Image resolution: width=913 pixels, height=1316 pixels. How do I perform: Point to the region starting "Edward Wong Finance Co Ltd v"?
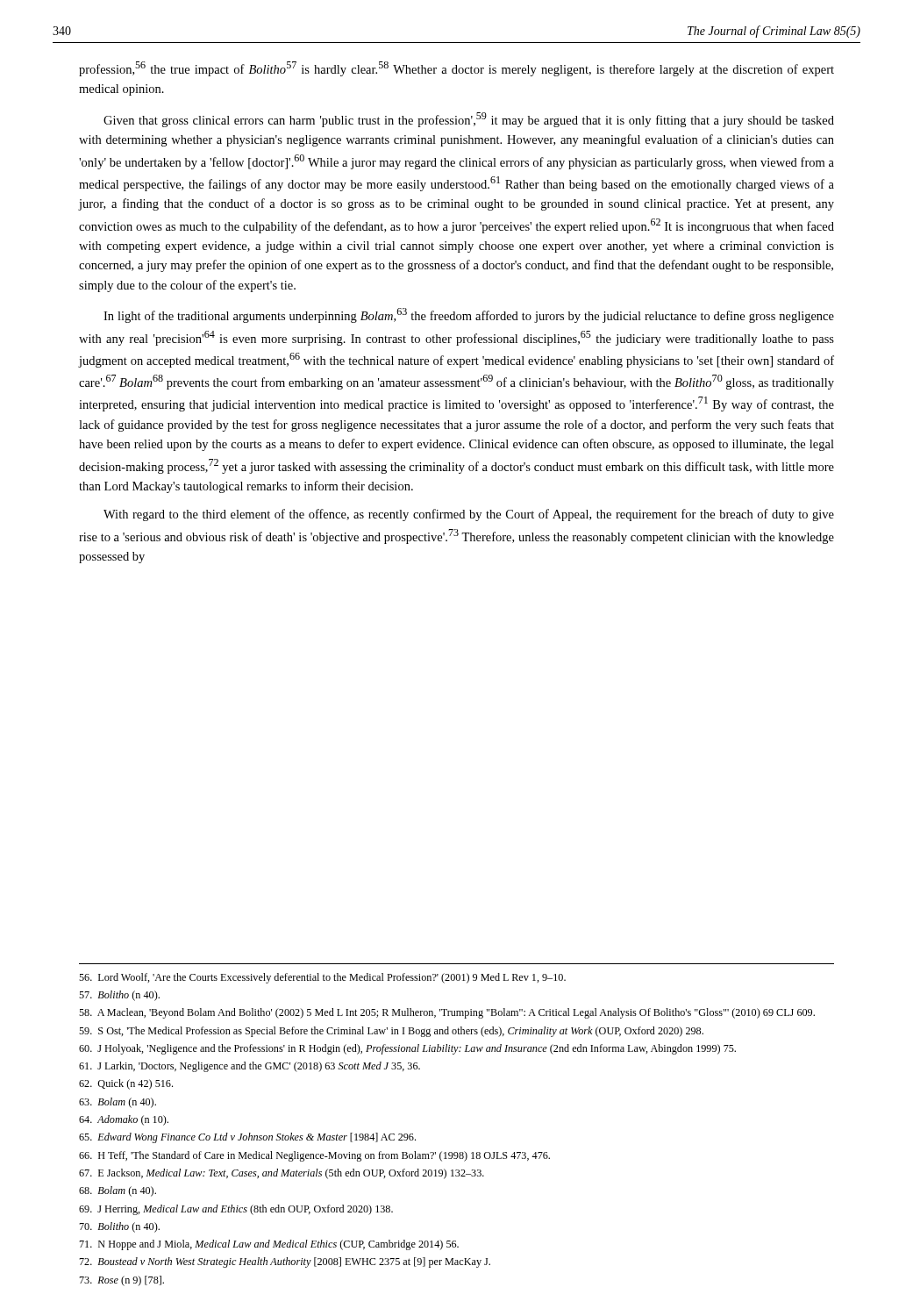[x=247, y=1138]
